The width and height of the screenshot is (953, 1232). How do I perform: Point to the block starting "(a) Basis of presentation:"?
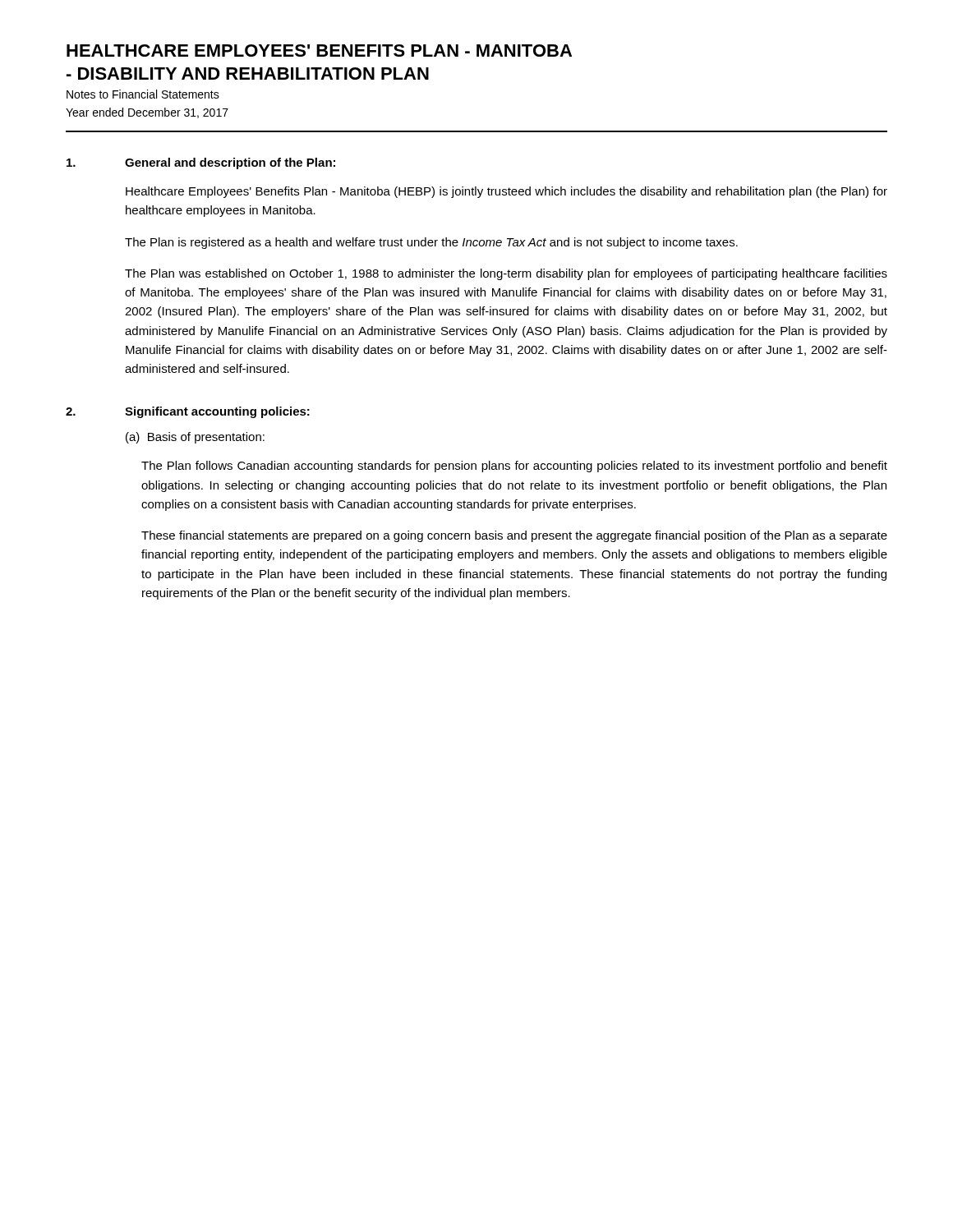pos(195,438)
